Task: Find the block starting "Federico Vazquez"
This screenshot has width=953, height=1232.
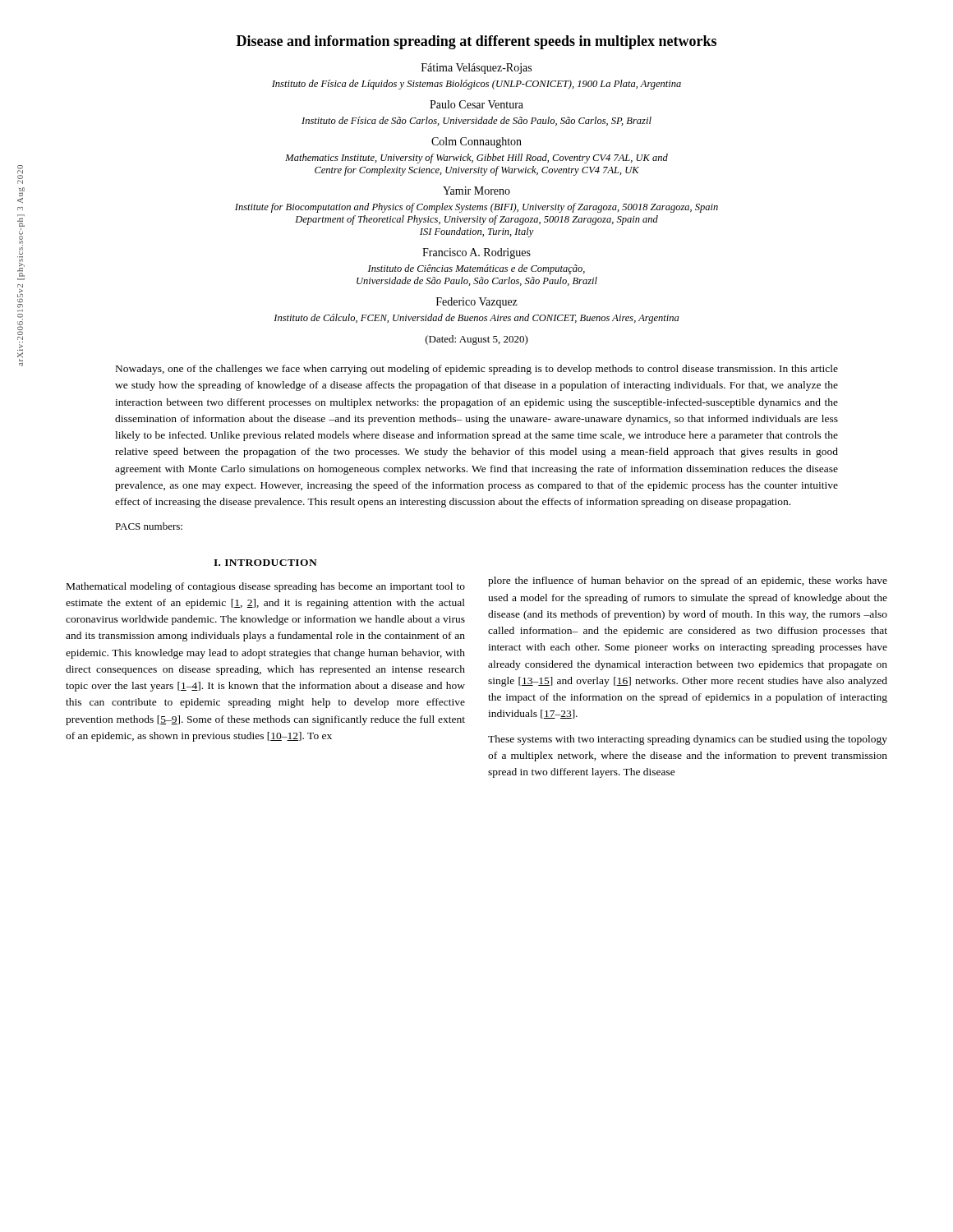Action: pyautogui.click(x=476, y=302)
